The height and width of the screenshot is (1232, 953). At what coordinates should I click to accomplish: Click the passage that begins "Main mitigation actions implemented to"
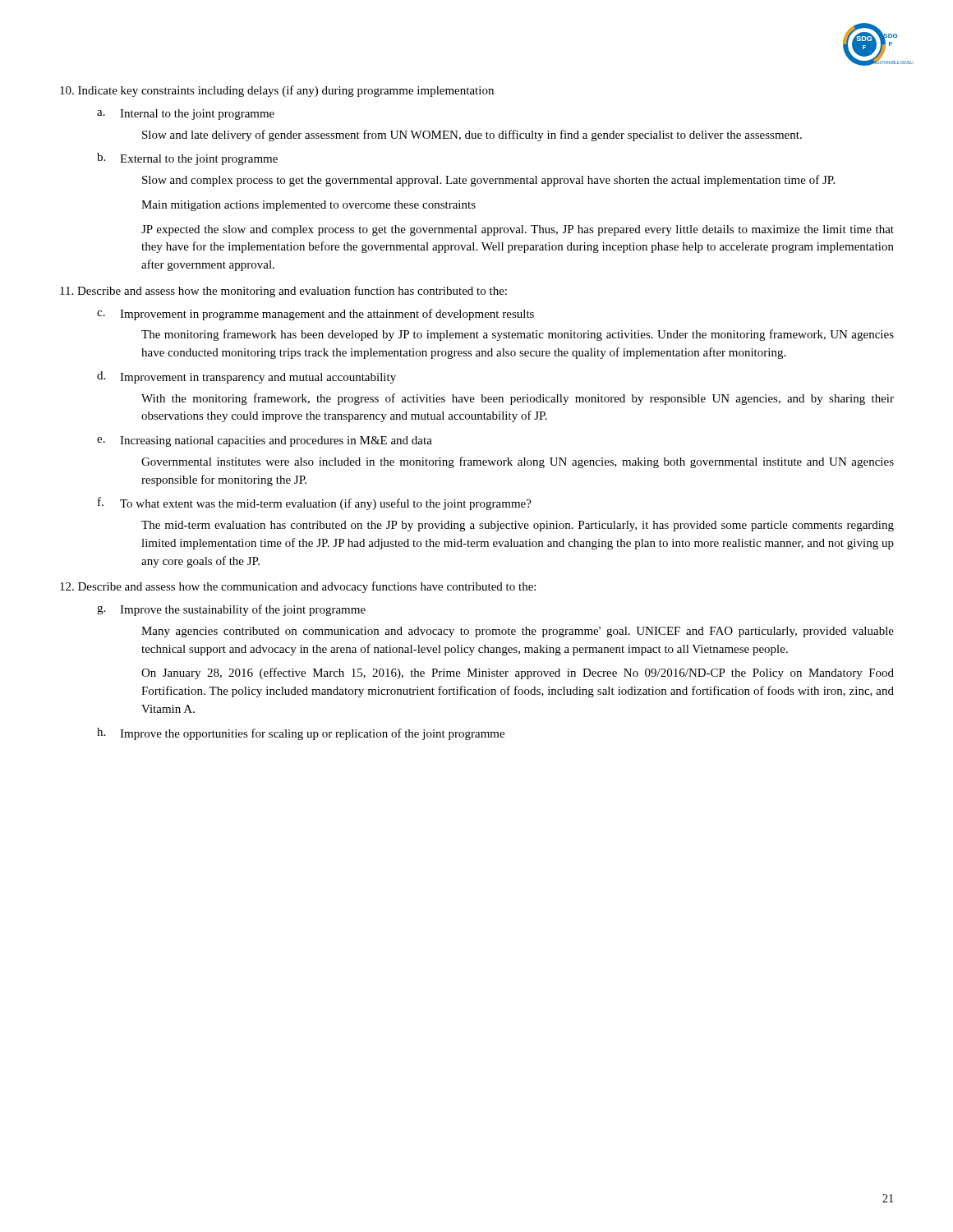pos(308,204)
